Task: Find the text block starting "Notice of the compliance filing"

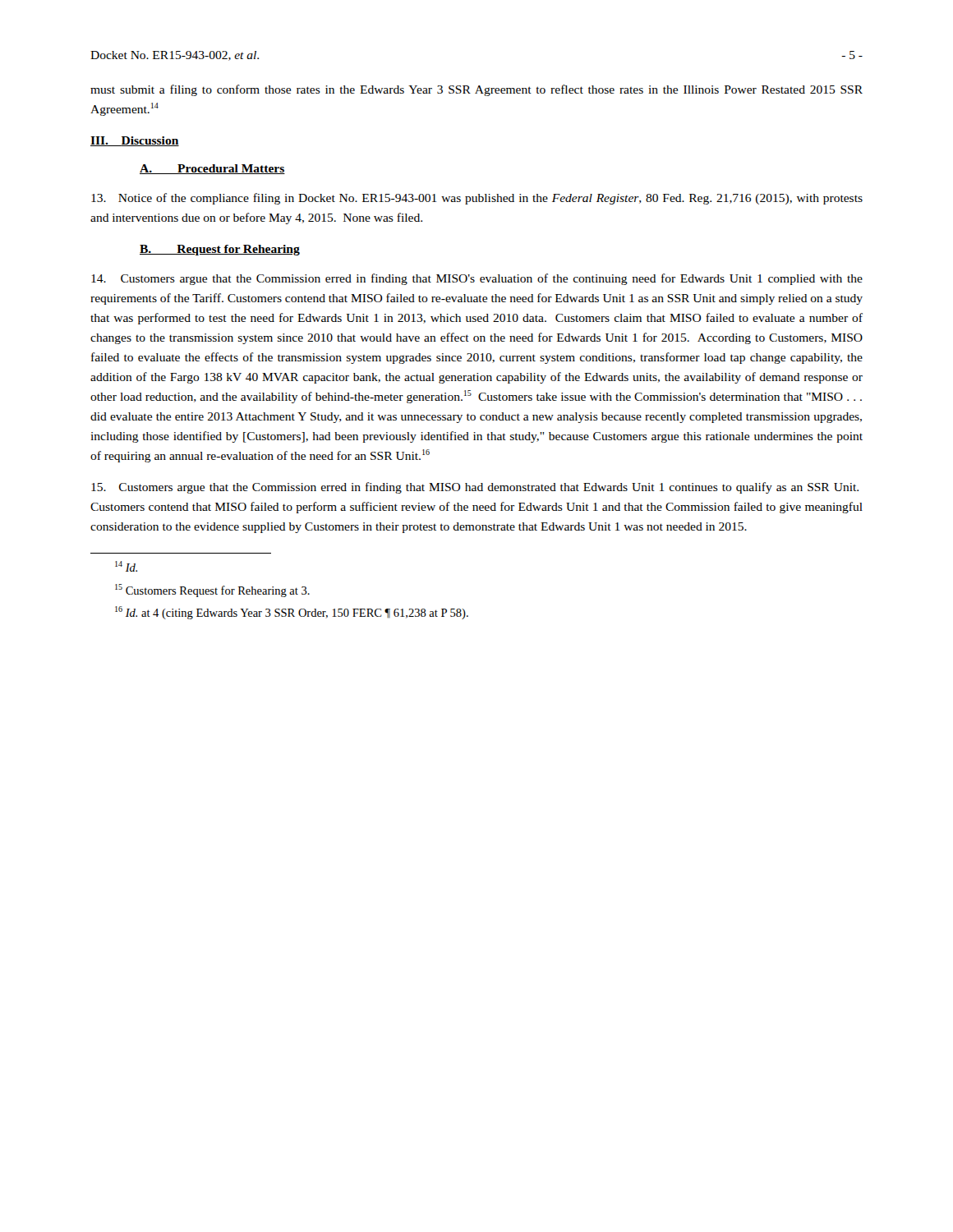Action: tap(476, 208)
